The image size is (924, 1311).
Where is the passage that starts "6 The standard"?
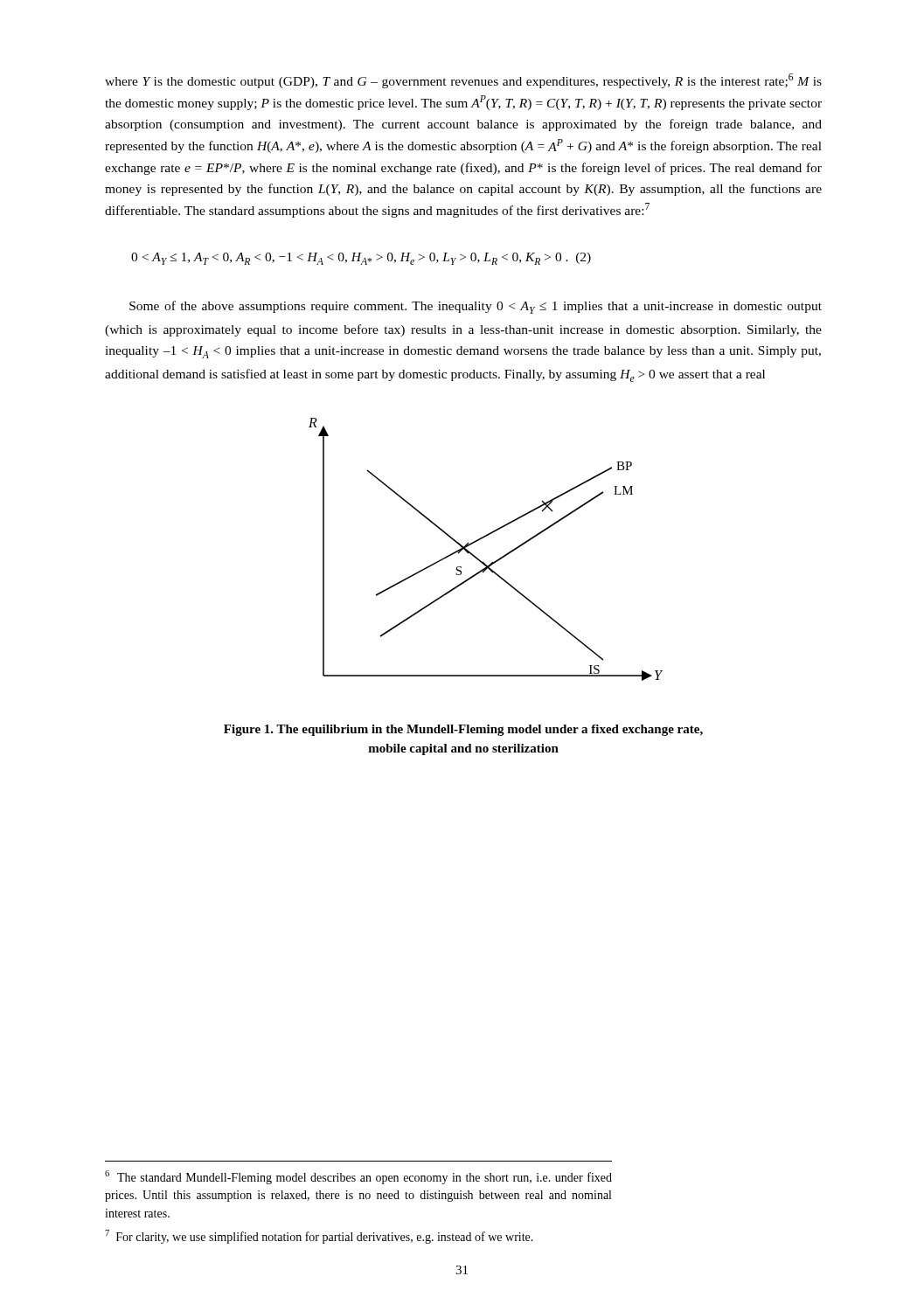(x=358, y=1194)
